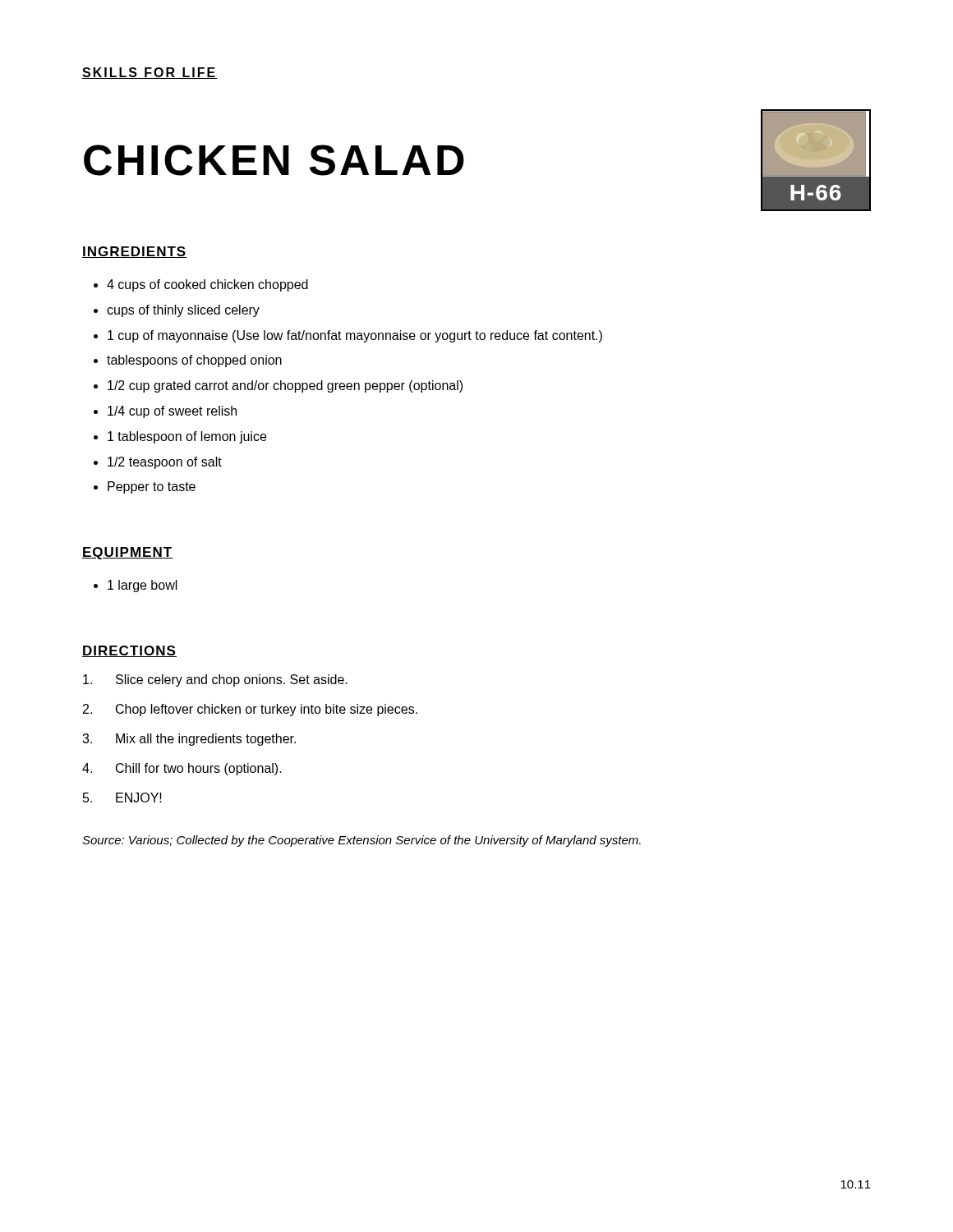Click on the passage starting "Pepper to taste"
Screen dimensions: 1232x953
coord(151,487)
